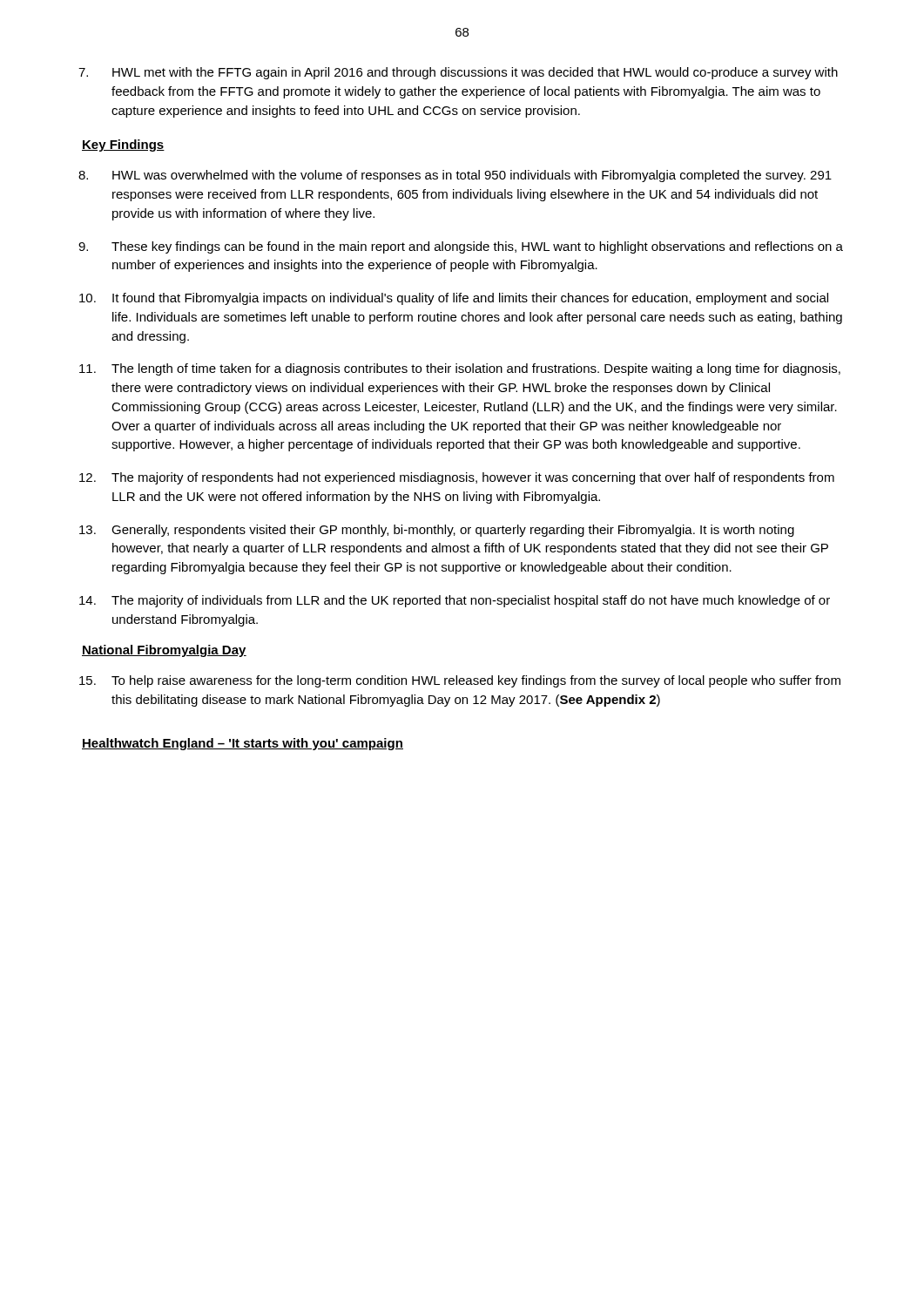924x1307 pixels.
Task: Click the passage that begins "7. HWL met with the"
Action: tap(462, 91)
